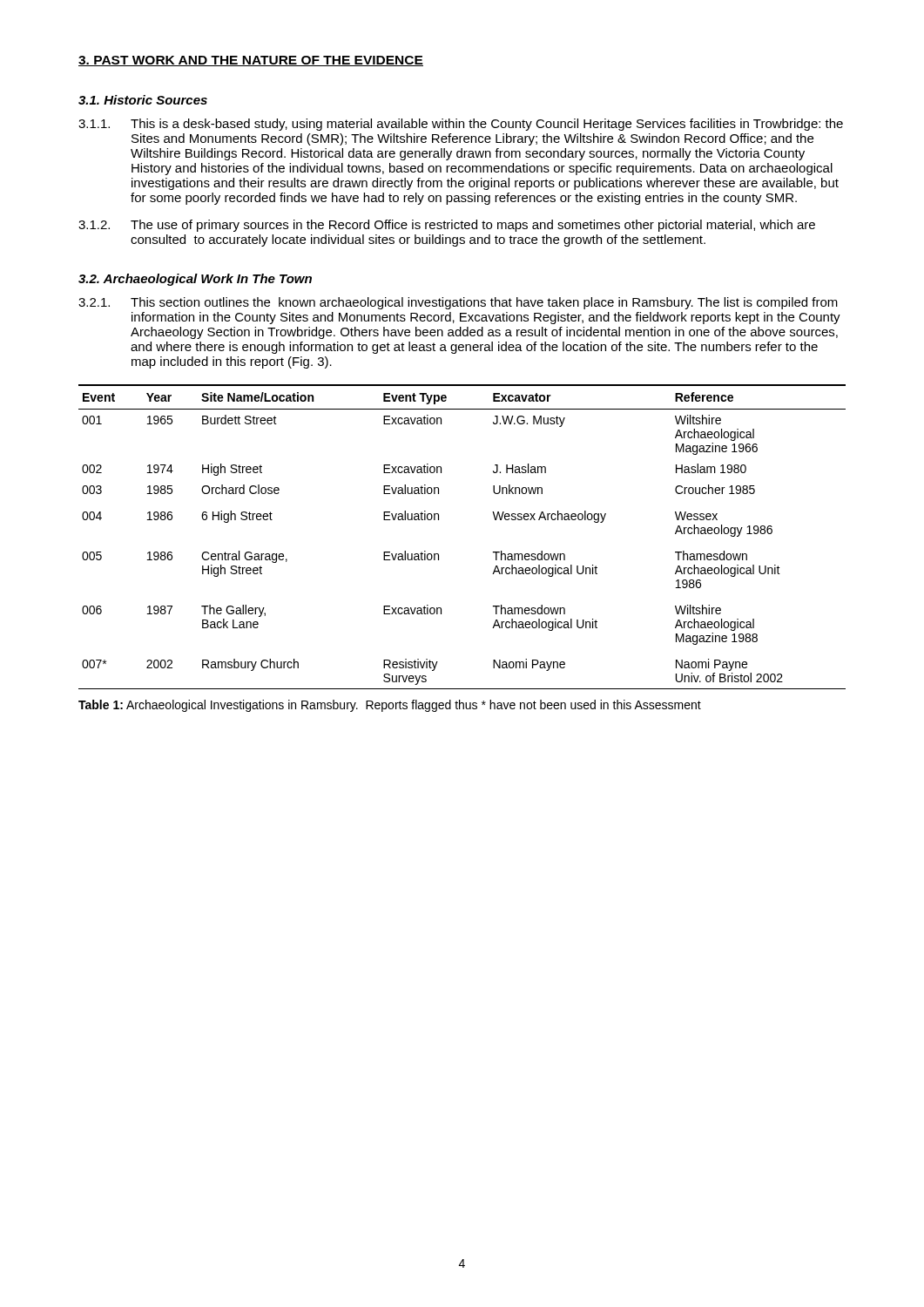Locate the text block starting "3.1.2. The use of primary sources"
Image resolution: width=924 pixels, height=1307 pixels.
point(462,232)
